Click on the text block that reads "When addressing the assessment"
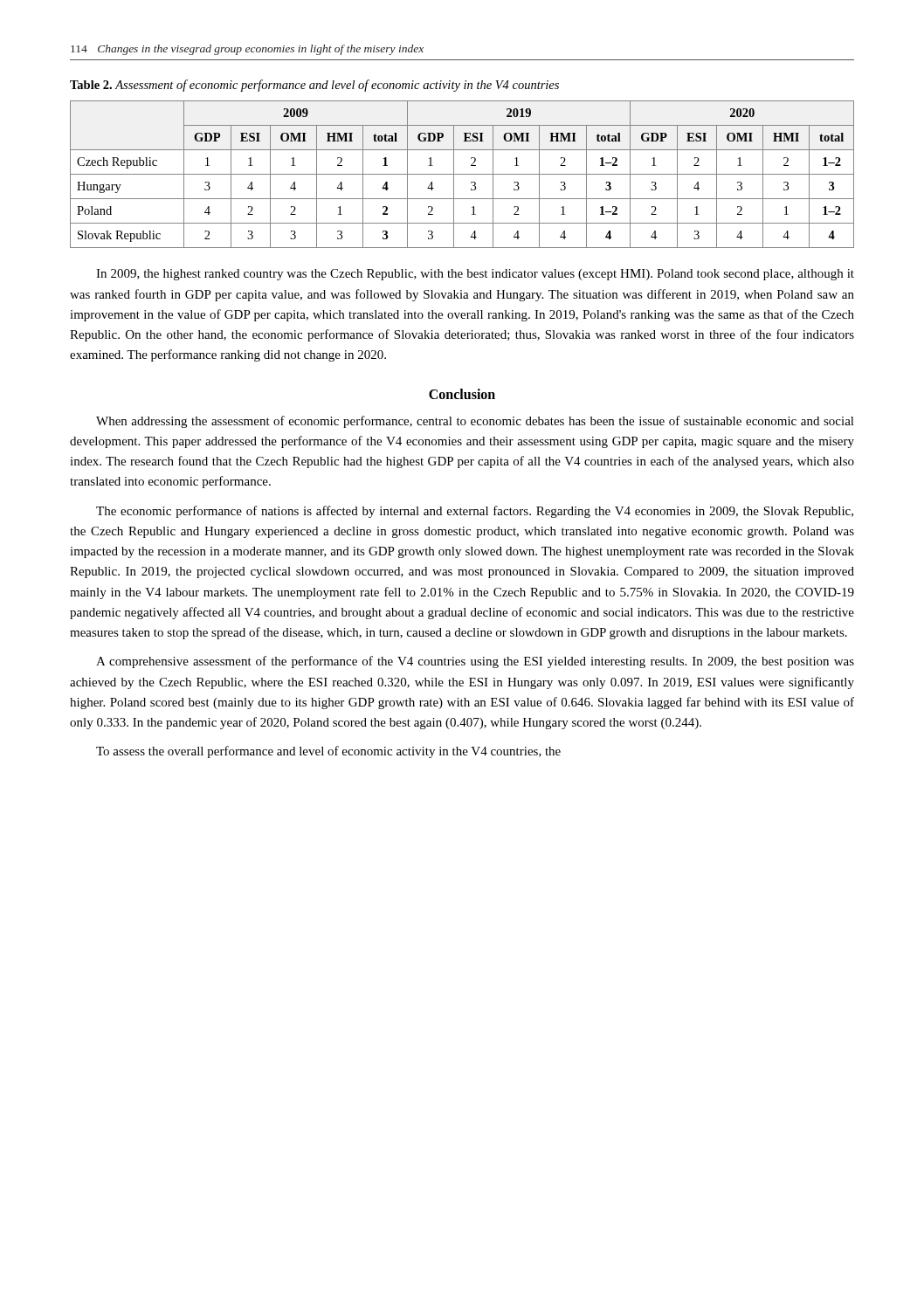 (x=462, y=586)
